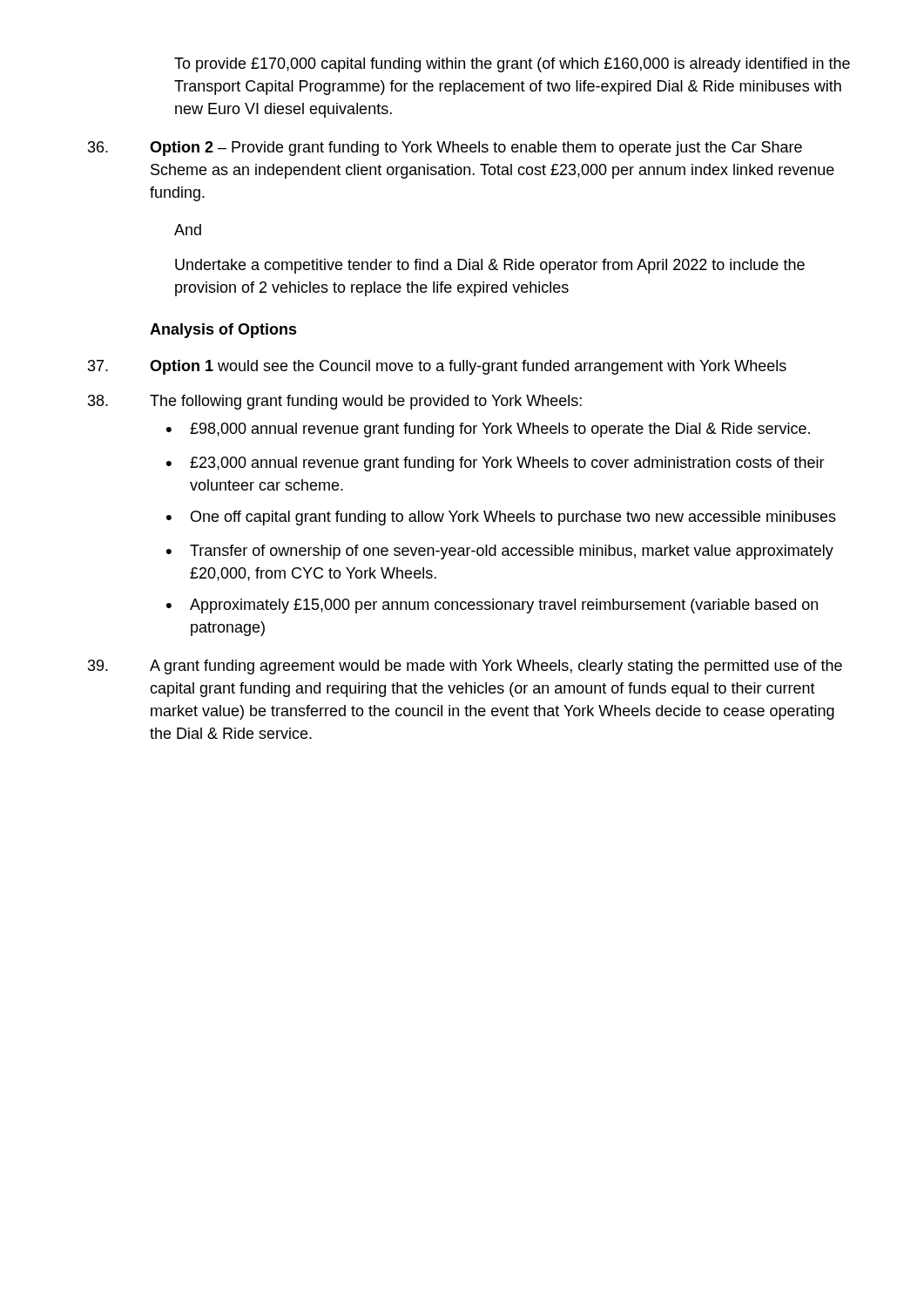
Task: Navigate to the region starting "• £98,000 annual"
Action: 509,430
